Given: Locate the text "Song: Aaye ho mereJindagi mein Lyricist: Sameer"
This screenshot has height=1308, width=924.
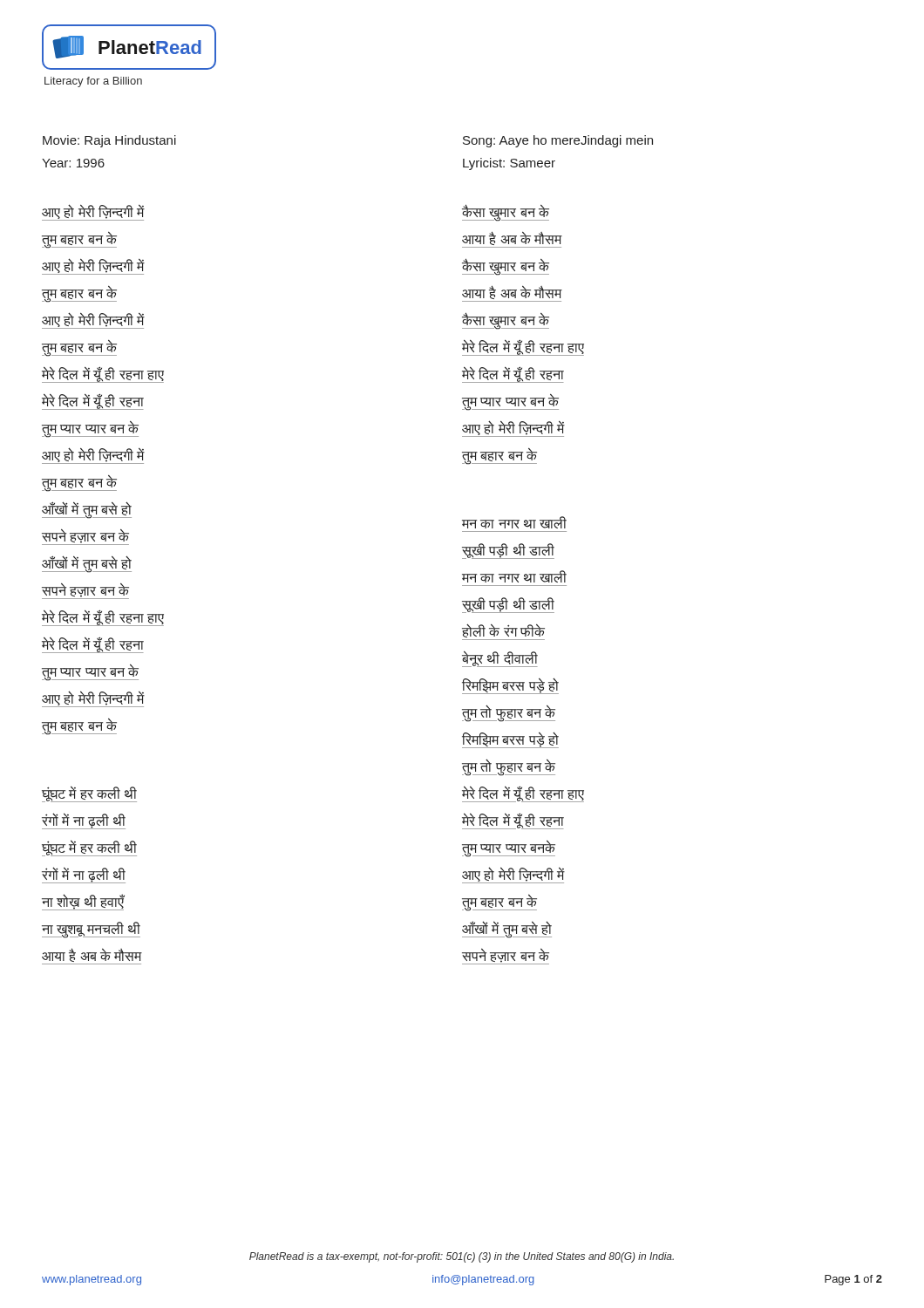Looking at the screenshot, I should click(x=558, y=151).
